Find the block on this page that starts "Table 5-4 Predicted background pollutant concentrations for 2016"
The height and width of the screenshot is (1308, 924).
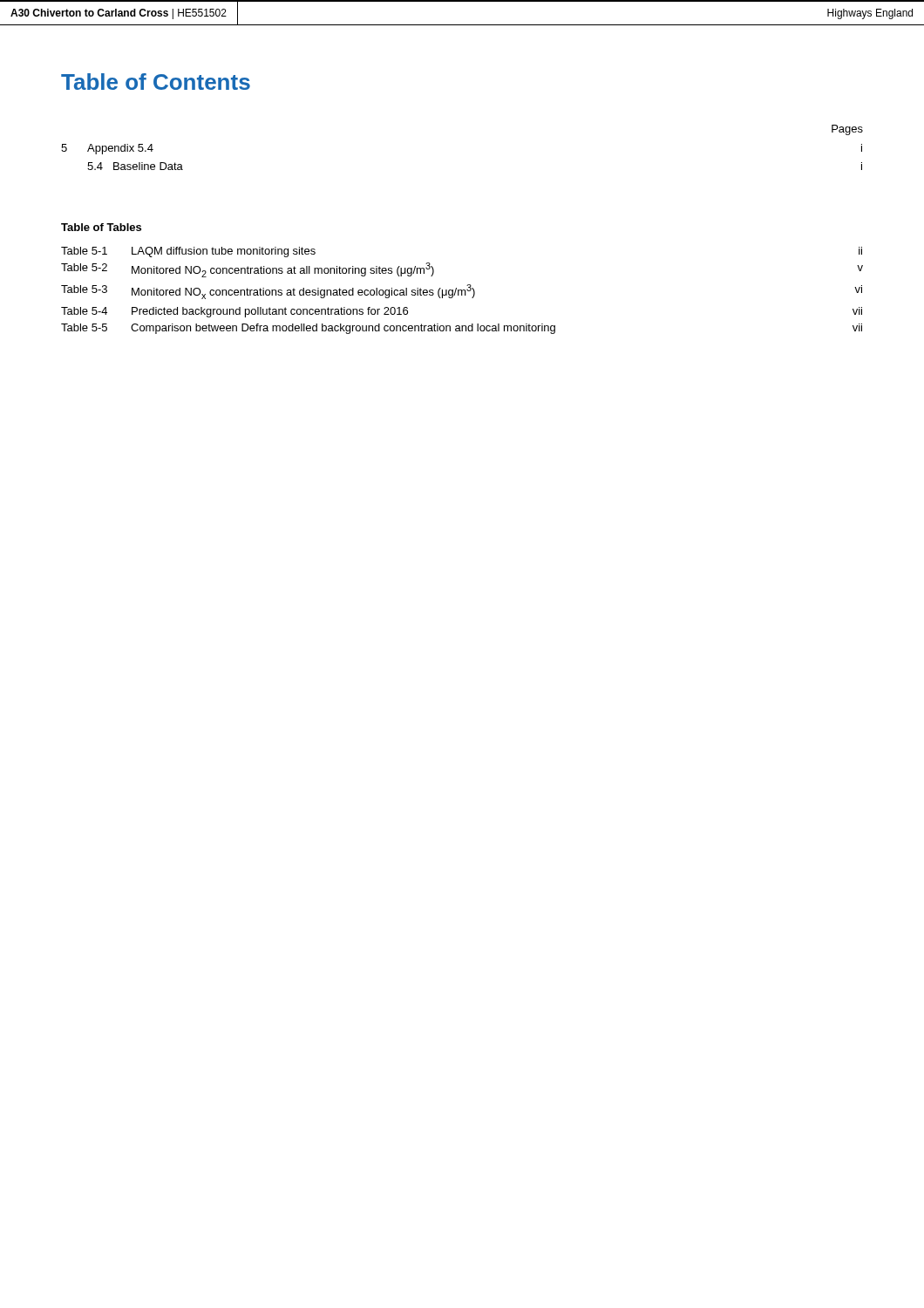(85, 312)
